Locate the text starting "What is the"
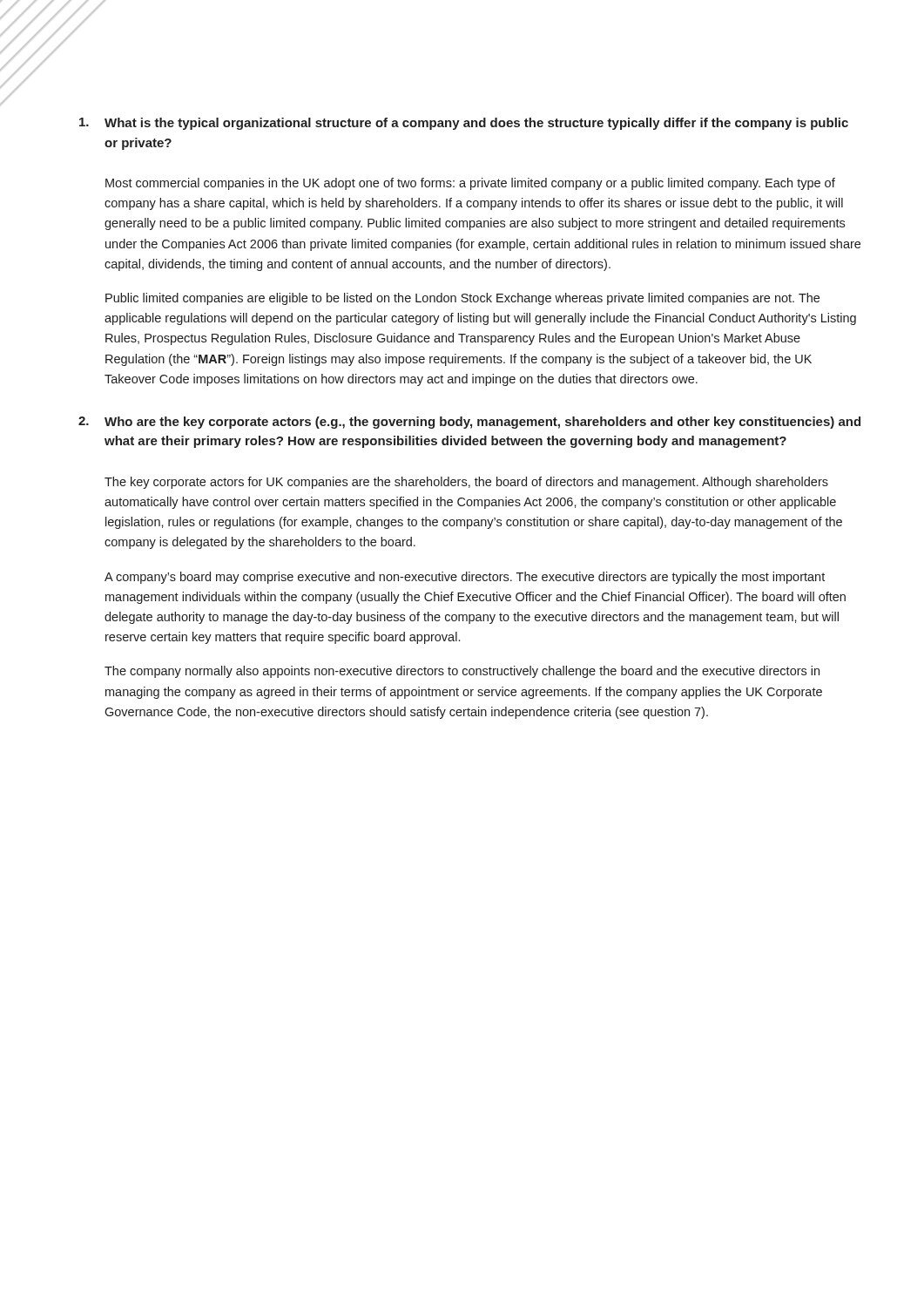 coord(471,133)
